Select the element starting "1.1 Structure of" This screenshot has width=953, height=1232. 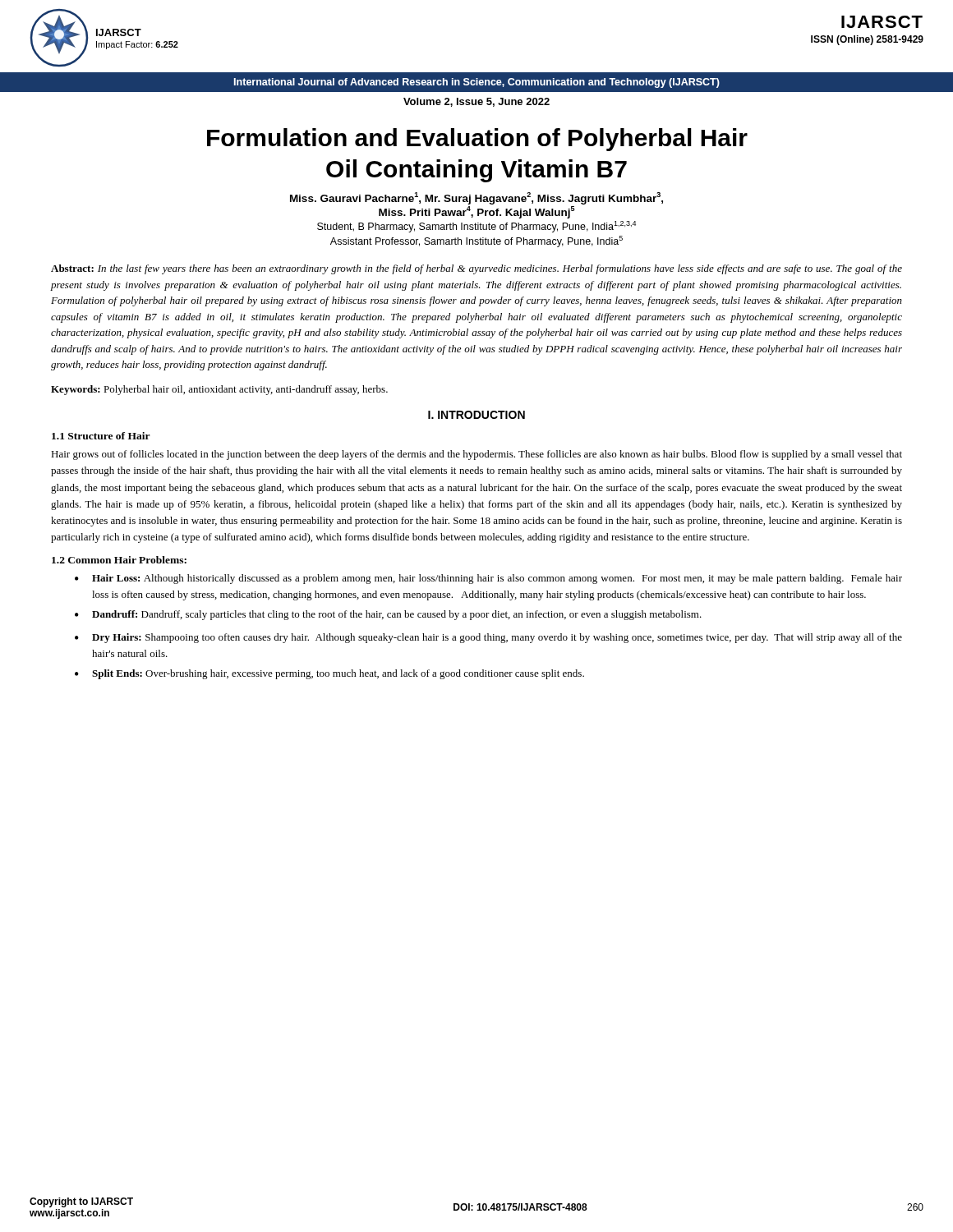[x=100, y=436]
